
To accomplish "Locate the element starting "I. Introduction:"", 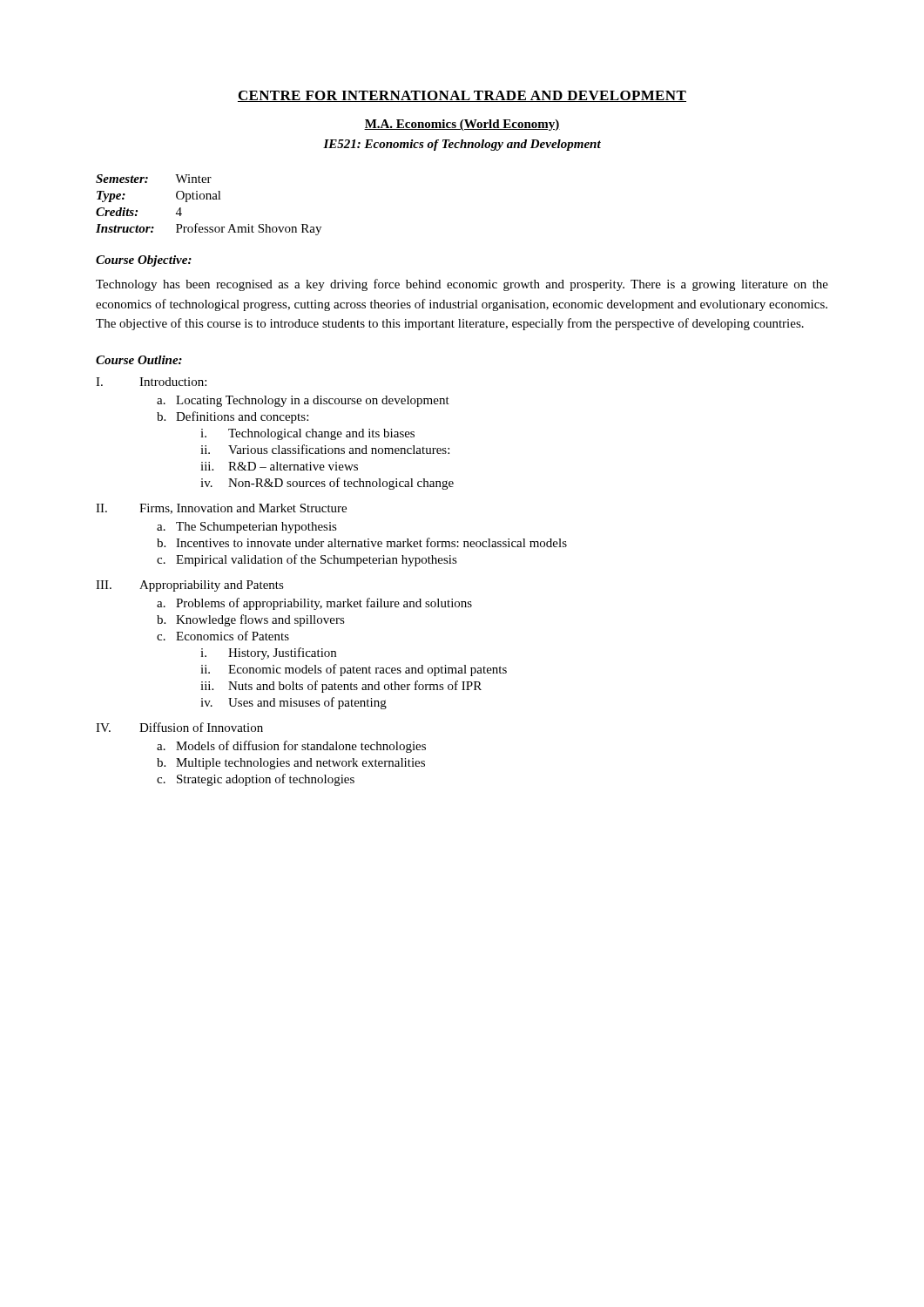I will [152, 382].
